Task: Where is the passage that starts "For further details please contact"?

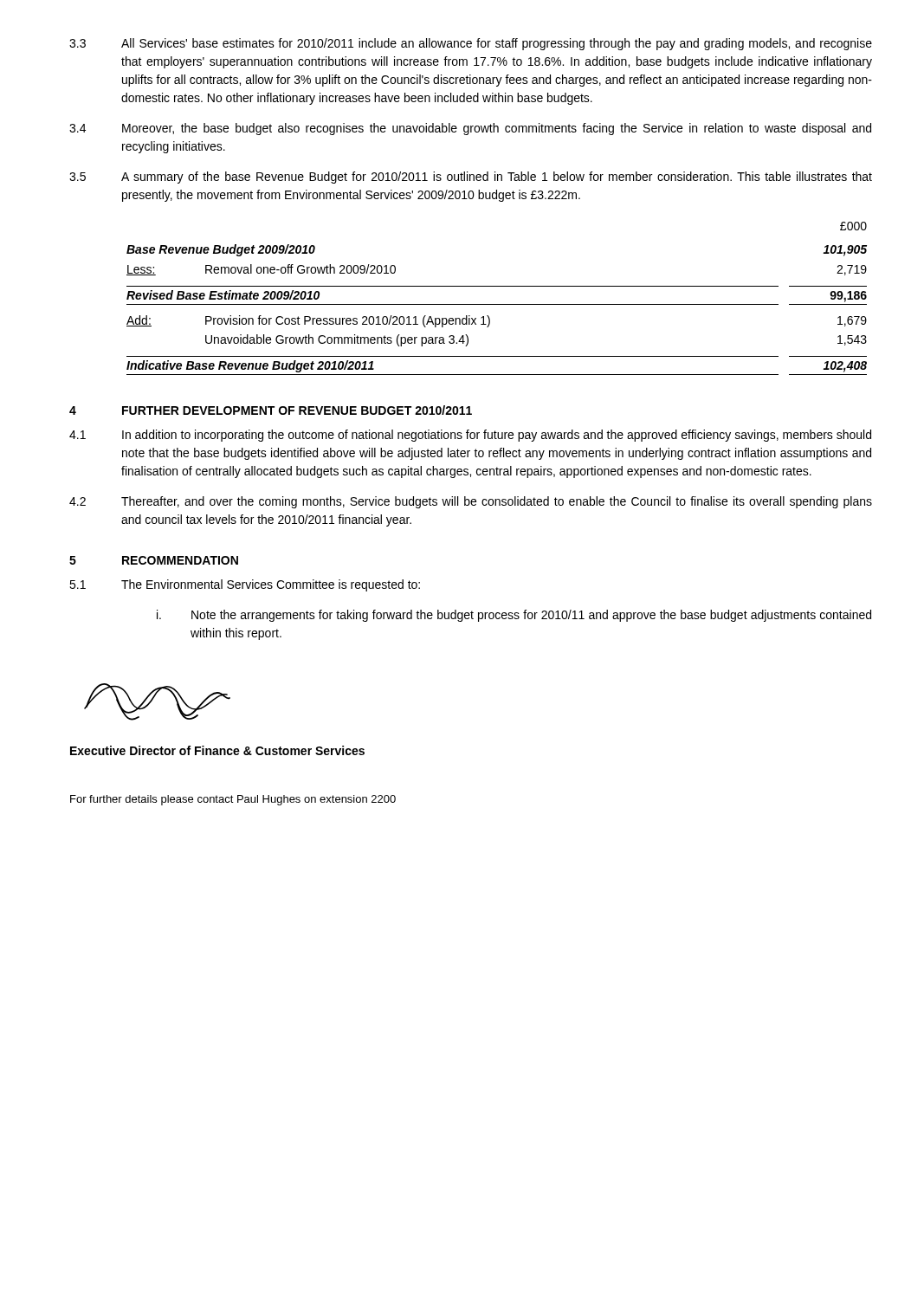Action: pyautogui.click(x=233, y=799)
